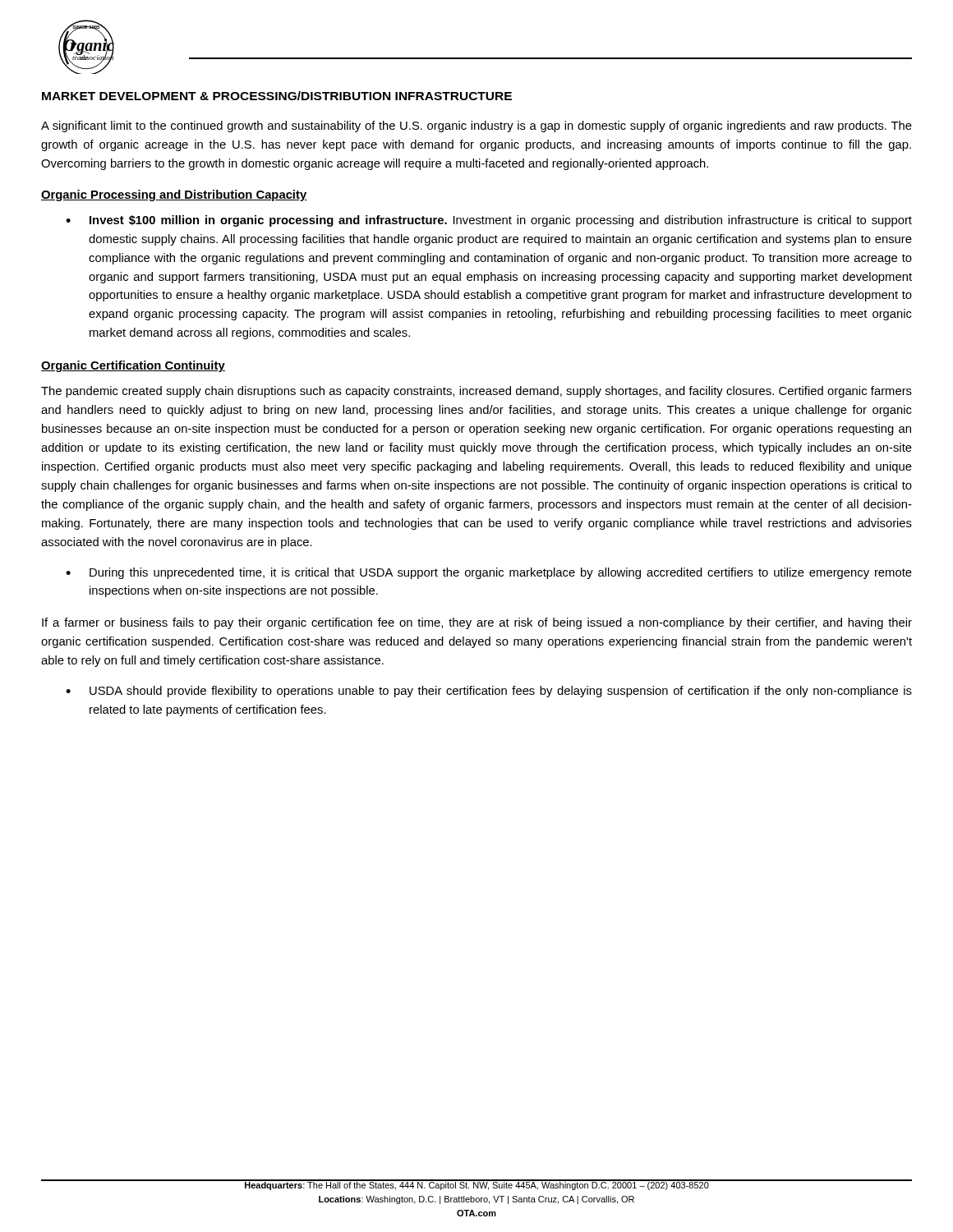The image size is (953, 1232).
Task: Locate the logo
Action: tap(113, 46)
